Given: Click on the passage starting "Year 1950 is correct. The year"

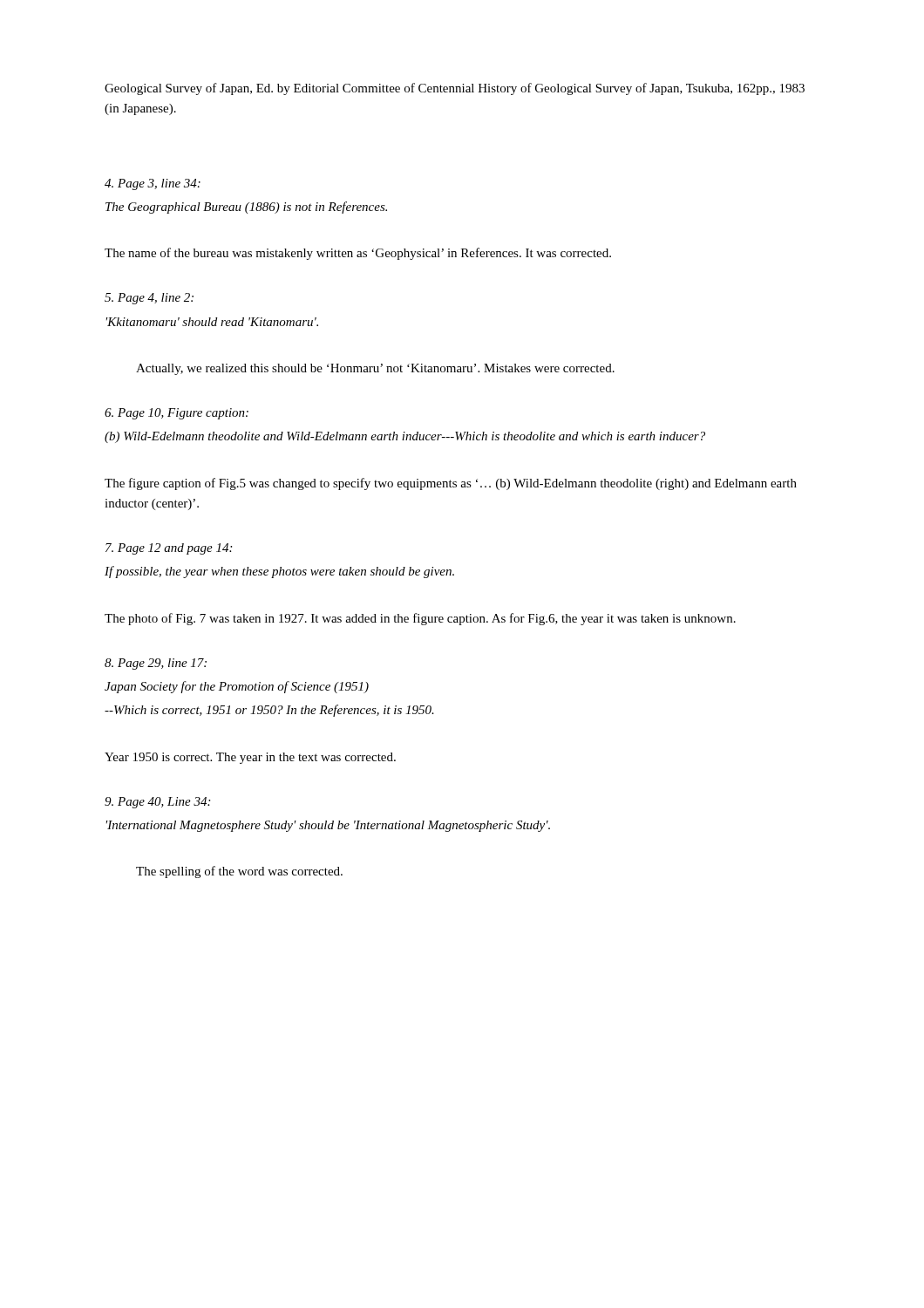Looking at the screenshot, I should 250,756.
